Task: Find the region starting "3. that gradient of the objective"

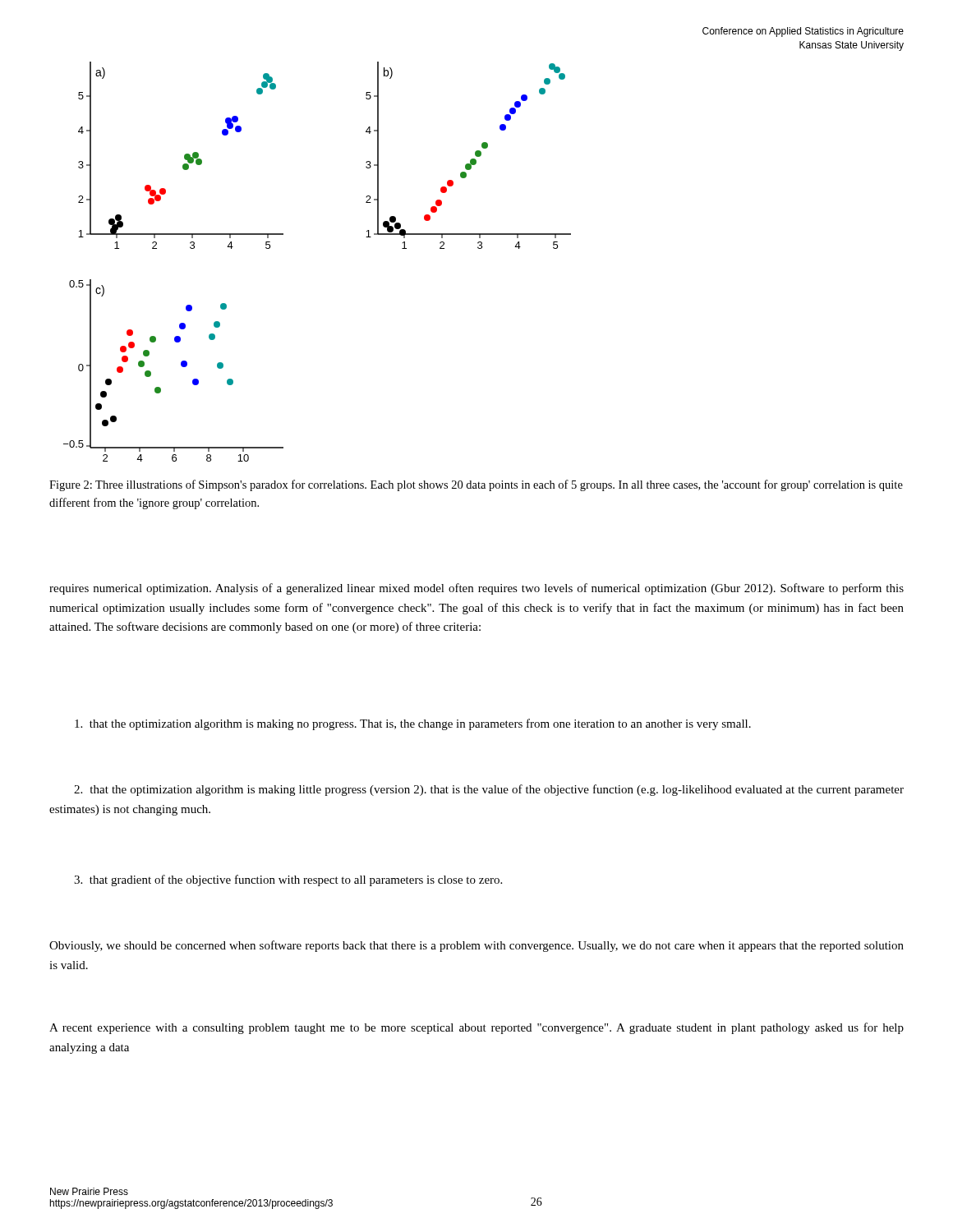Action: (x=289, y=880)
